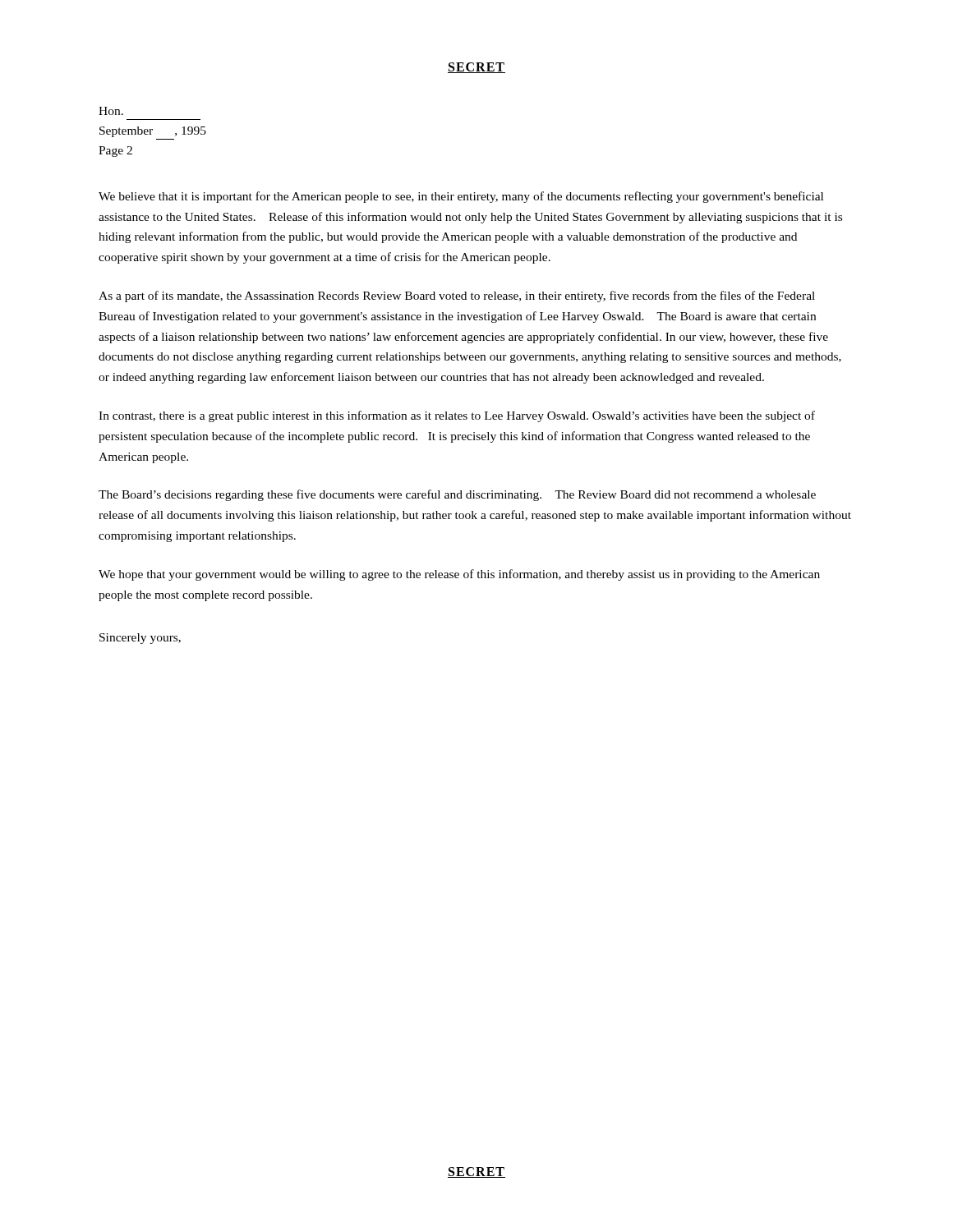Click on the text starting "The Board’s decisions regarding these"

[475, 515]
